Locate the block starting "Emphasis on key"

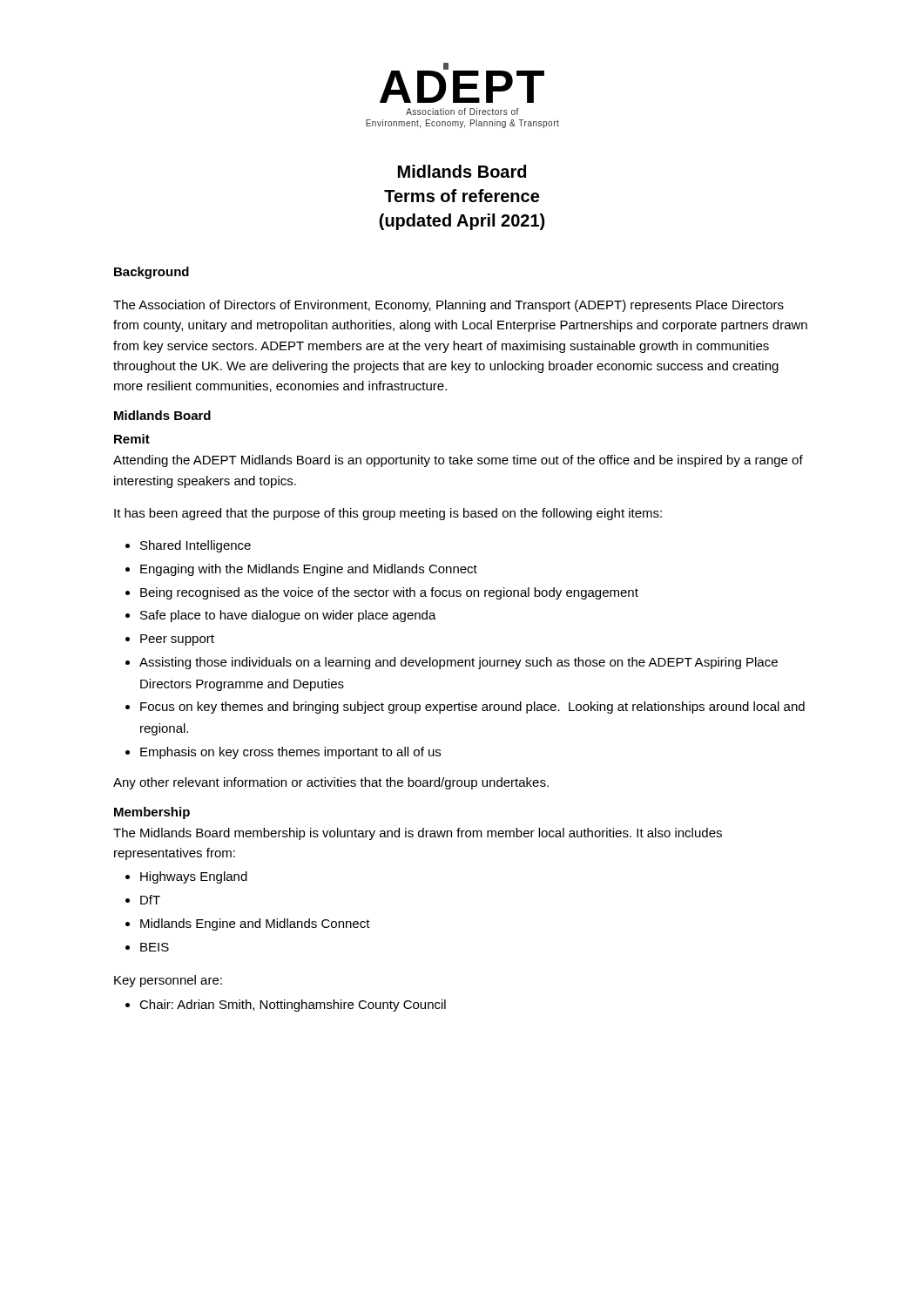pos(290,751)
